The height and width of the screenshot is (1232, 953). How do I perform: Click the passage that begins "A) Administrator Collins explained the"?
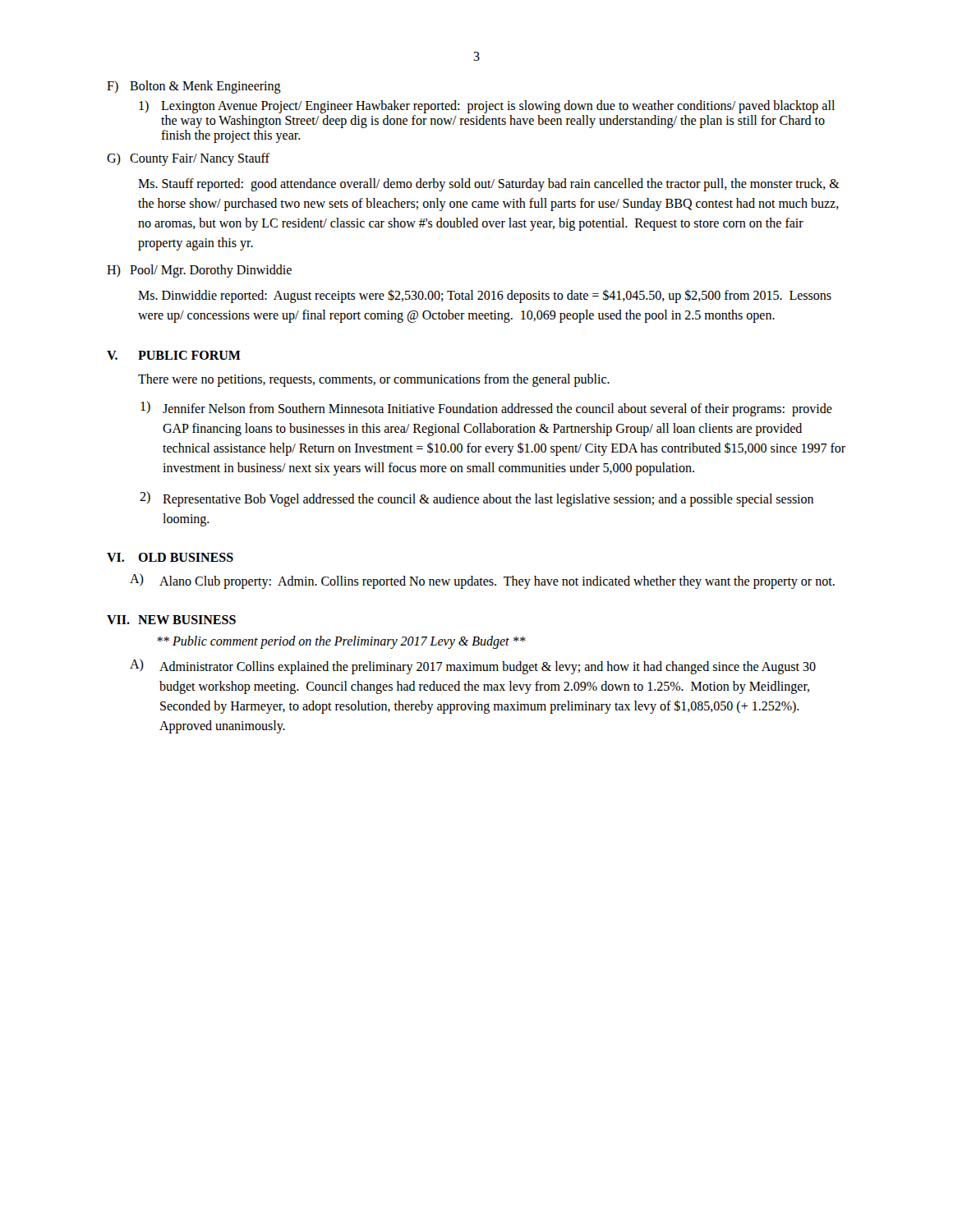point(488,696)
